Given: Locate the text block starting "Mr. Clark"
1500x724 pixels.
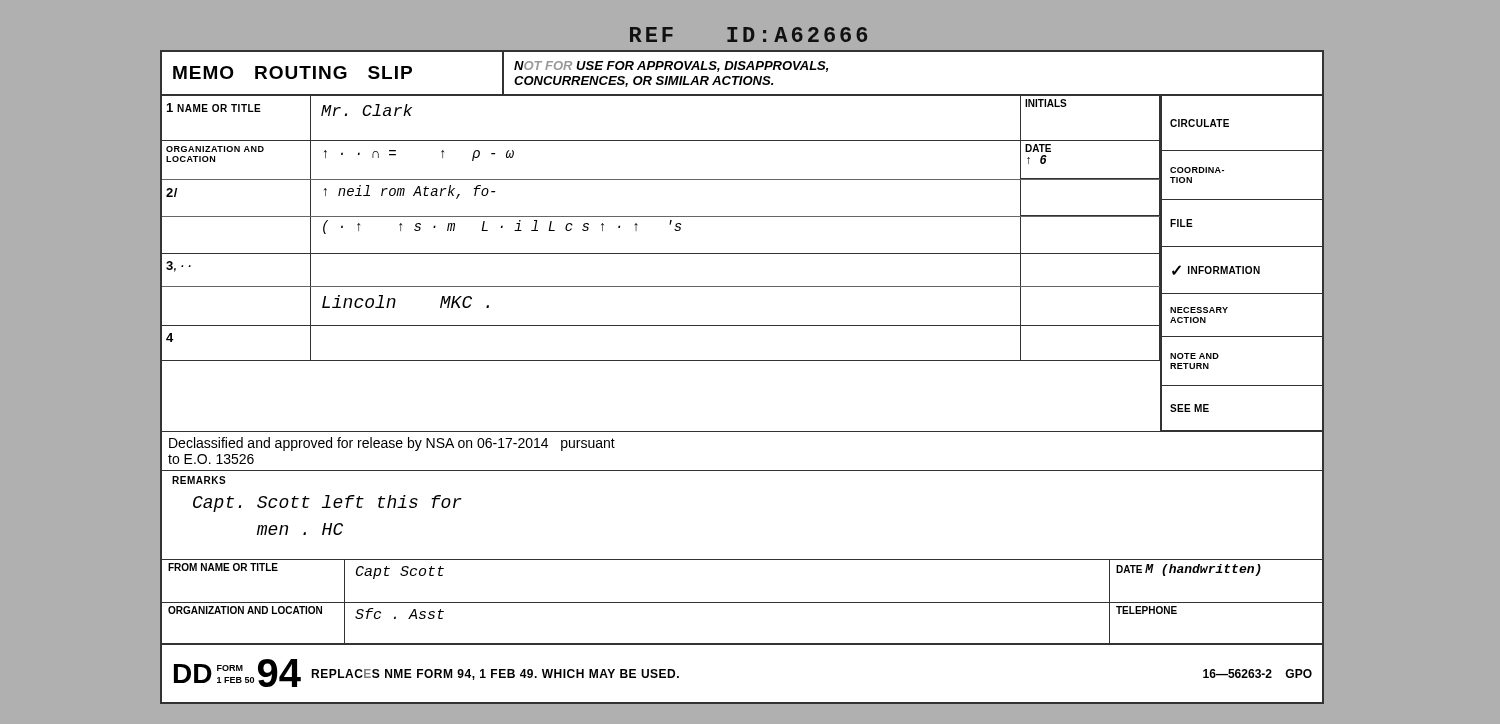Looking at the screenshot, I should pos(367,111).
